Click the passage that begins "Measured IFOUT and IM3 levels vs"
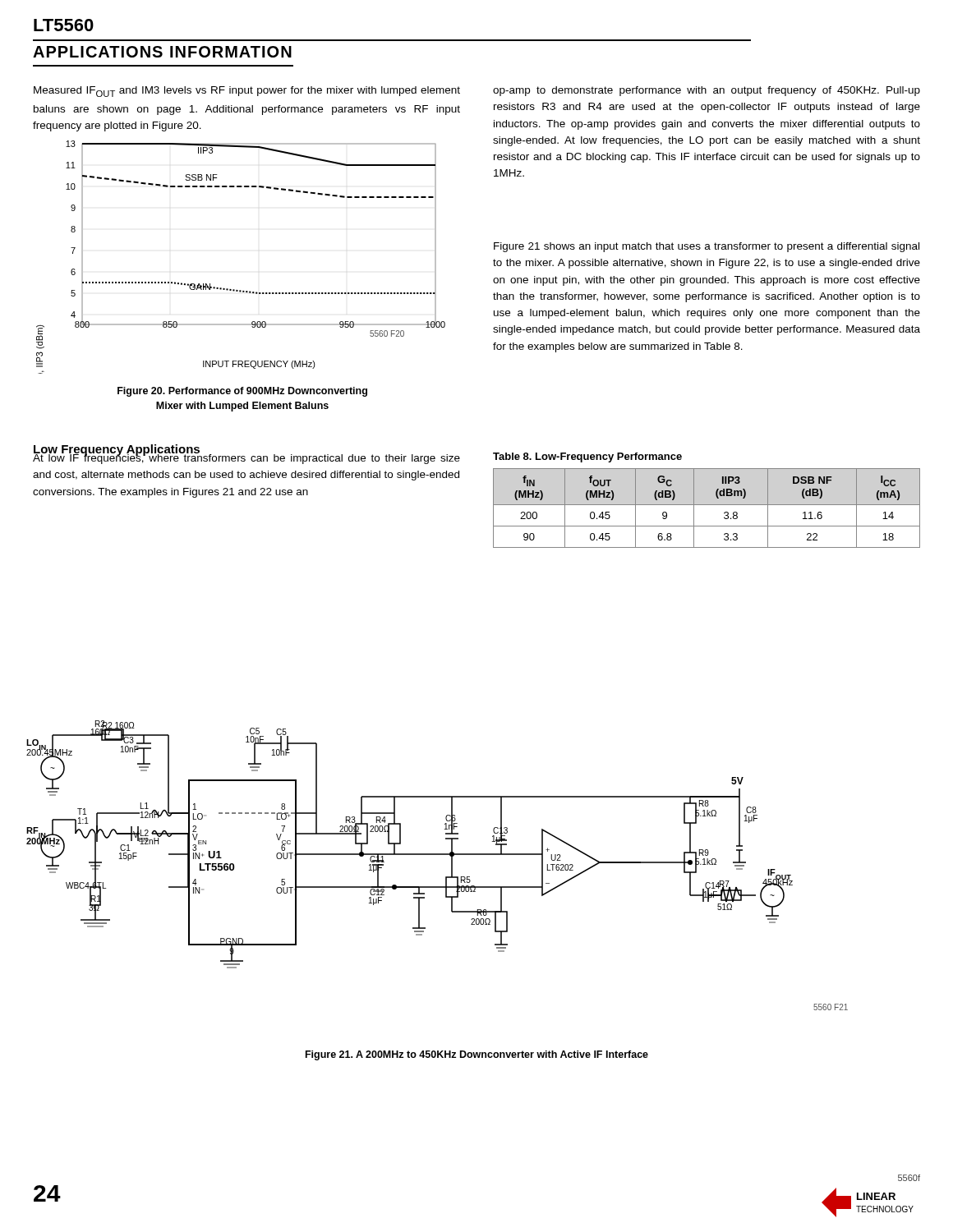This screenshot has height=1232, width=953. (246, 107)
